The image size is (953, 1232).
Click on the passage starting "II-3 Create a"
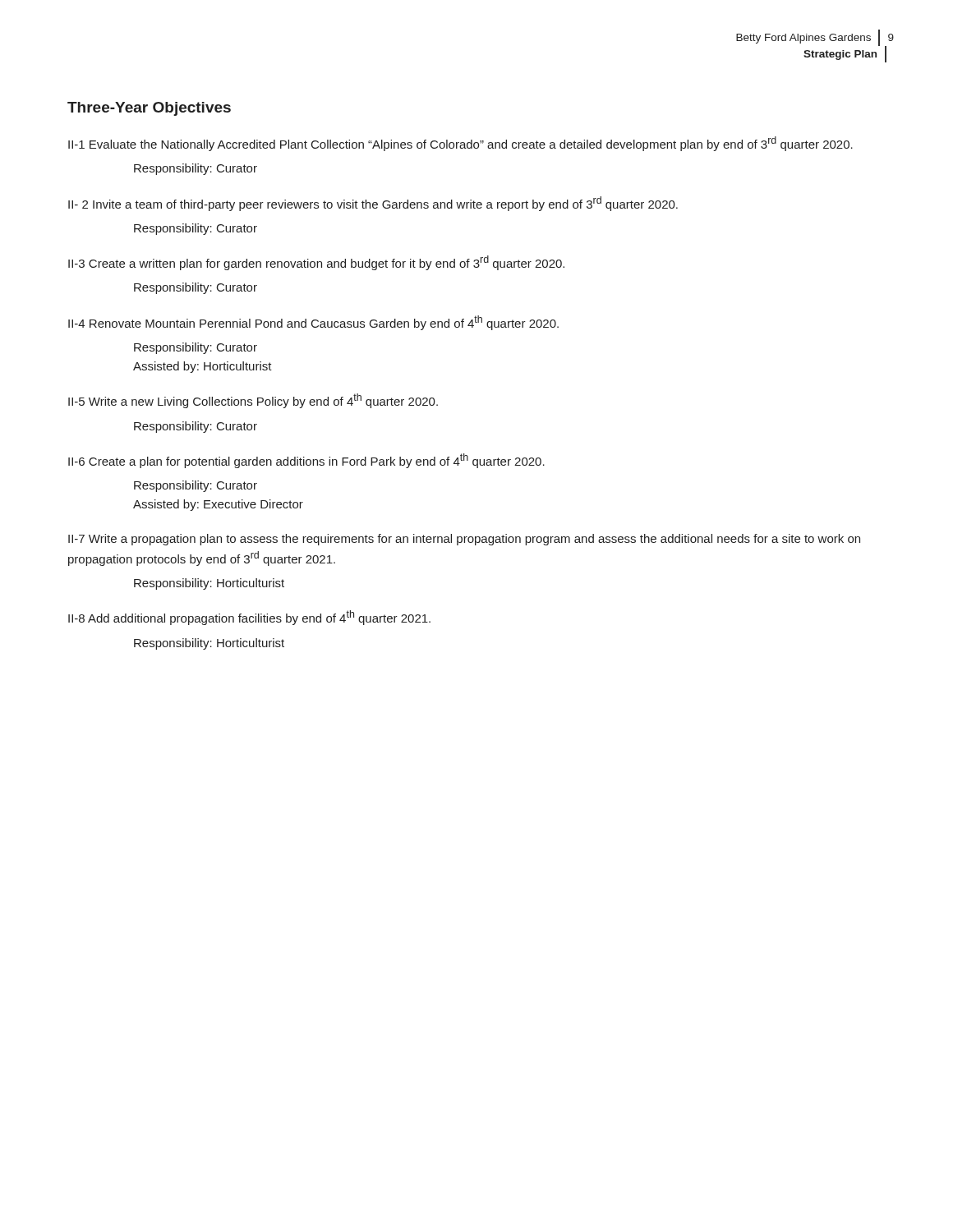pos(316,262)
